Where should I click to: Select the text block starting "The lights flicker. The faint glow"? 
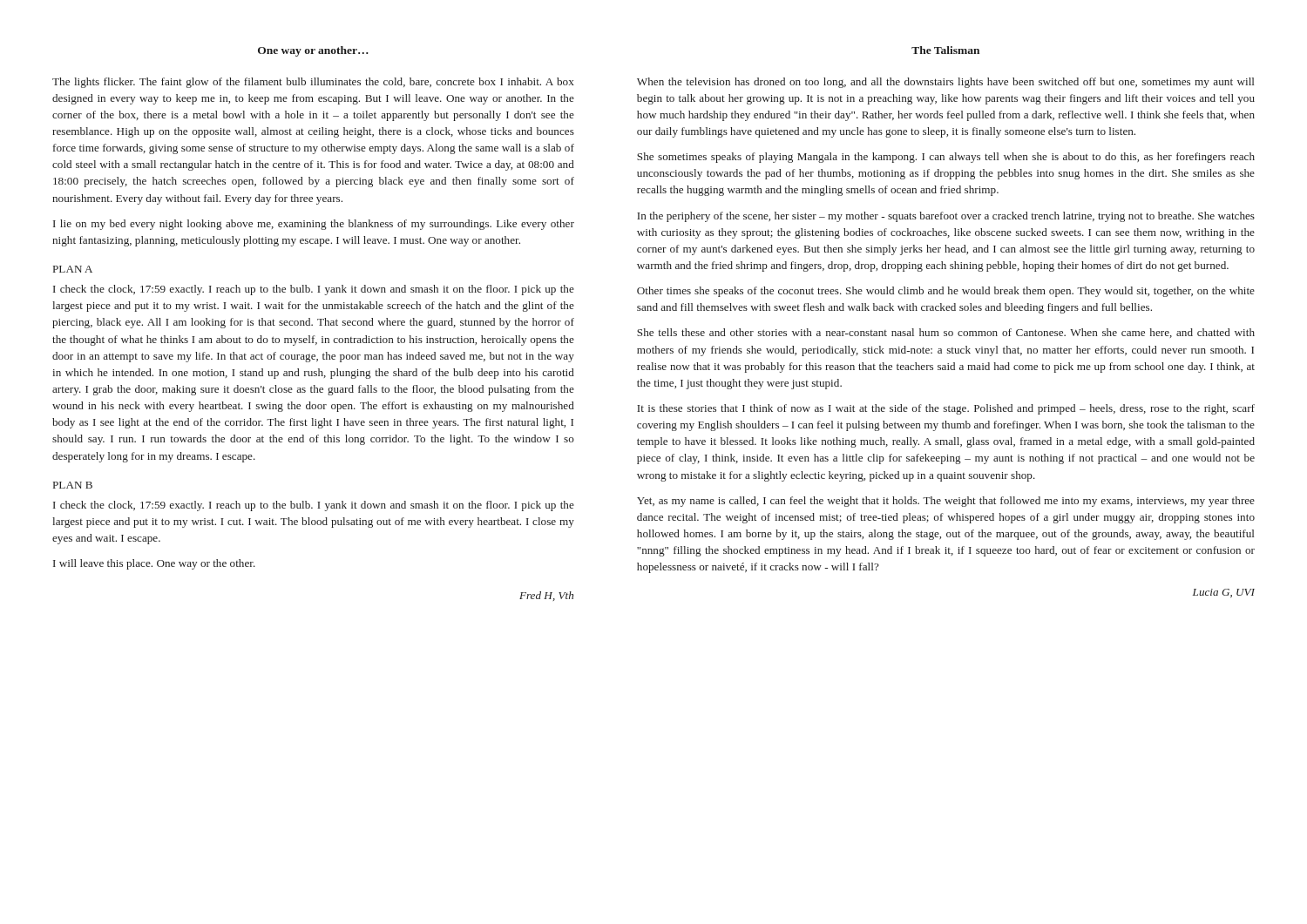pyautogui.click(x=313, y=139)
